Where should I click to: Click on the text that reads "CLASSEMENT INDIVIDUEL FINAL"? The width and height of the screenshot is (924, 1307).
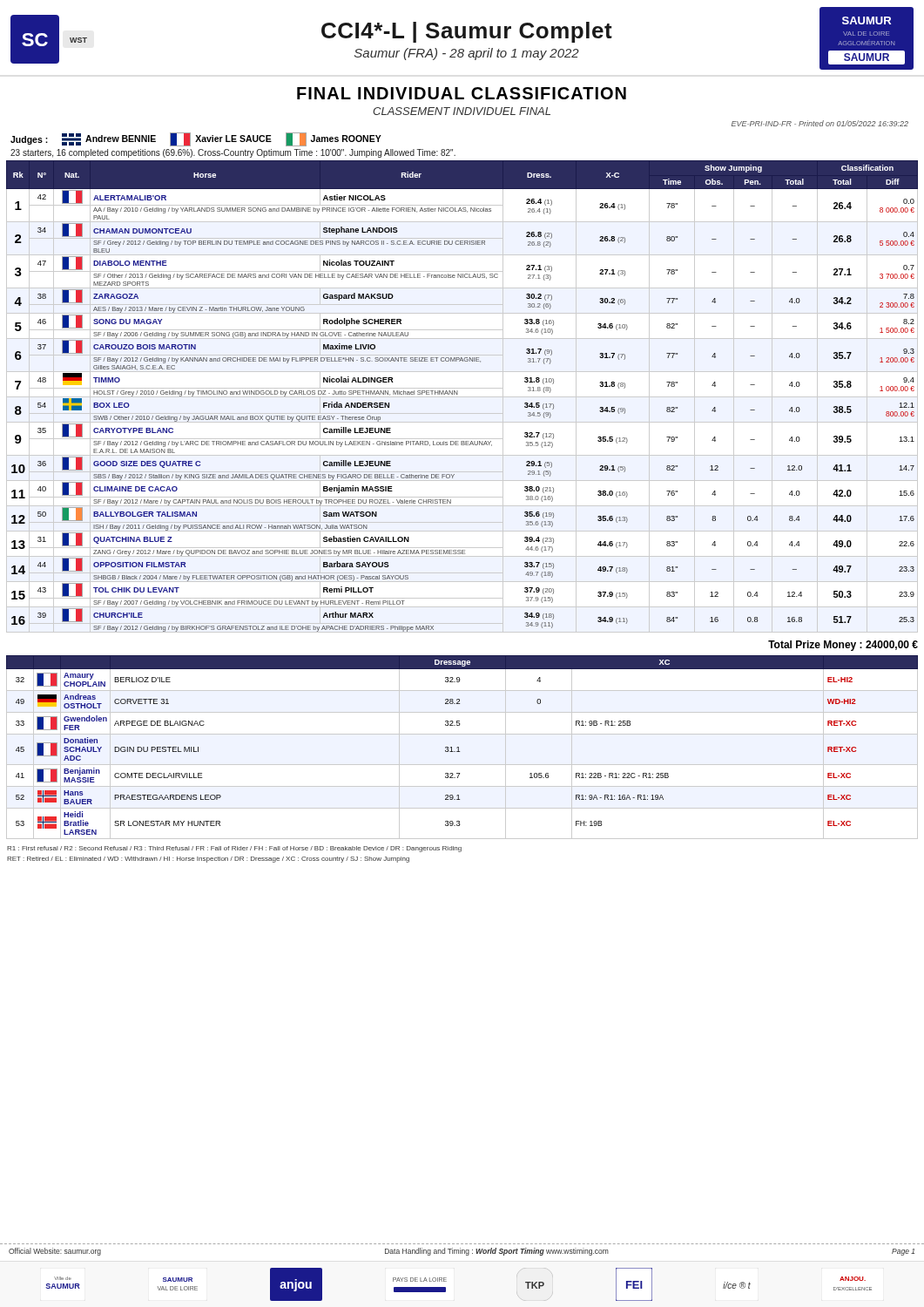tap(462, 111)
